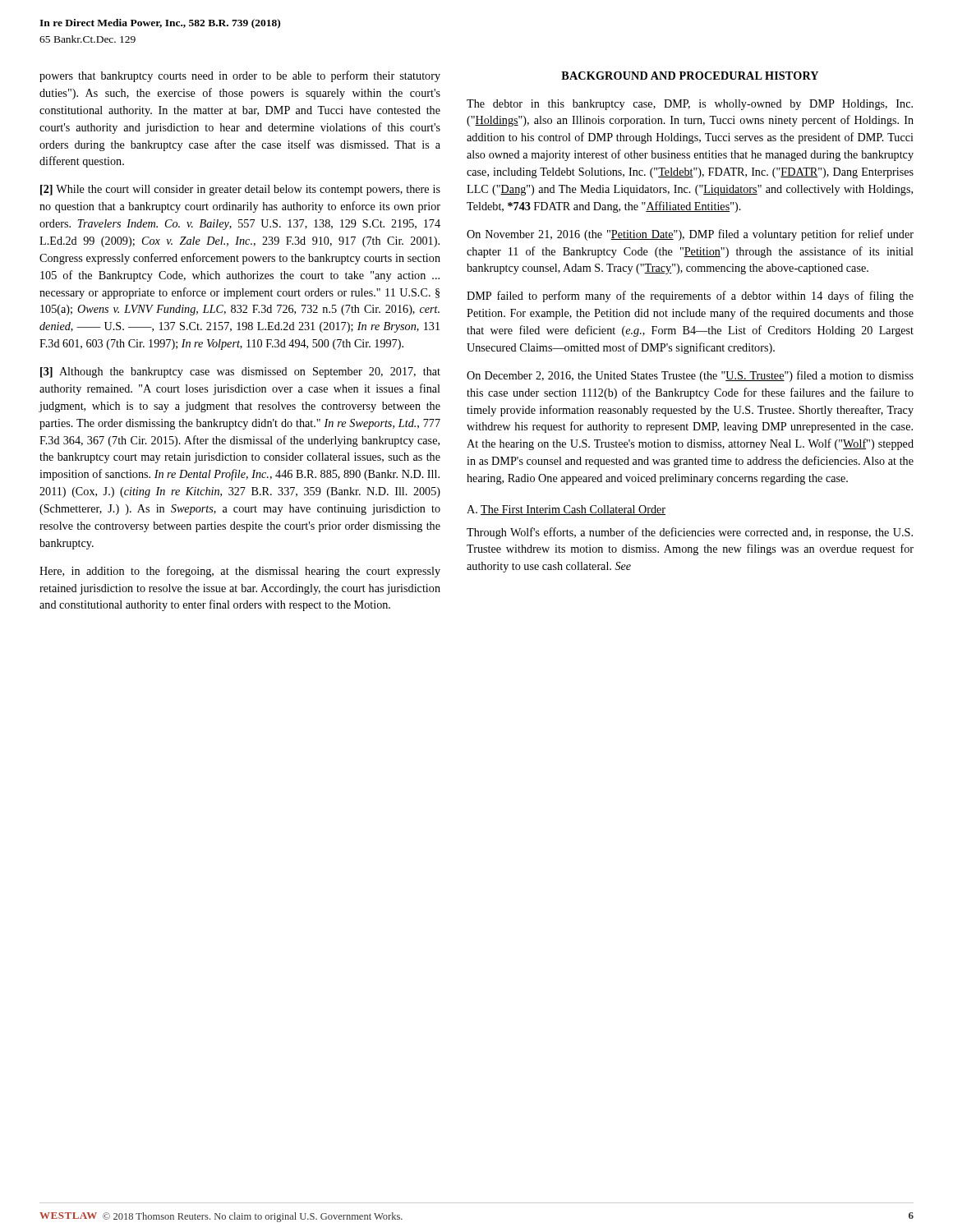The image size is (953, 1232).
Task: Locate the text "BACKGROUND AND PROCEDURAL HISTORY"
Action: click(x=690, y=76)
